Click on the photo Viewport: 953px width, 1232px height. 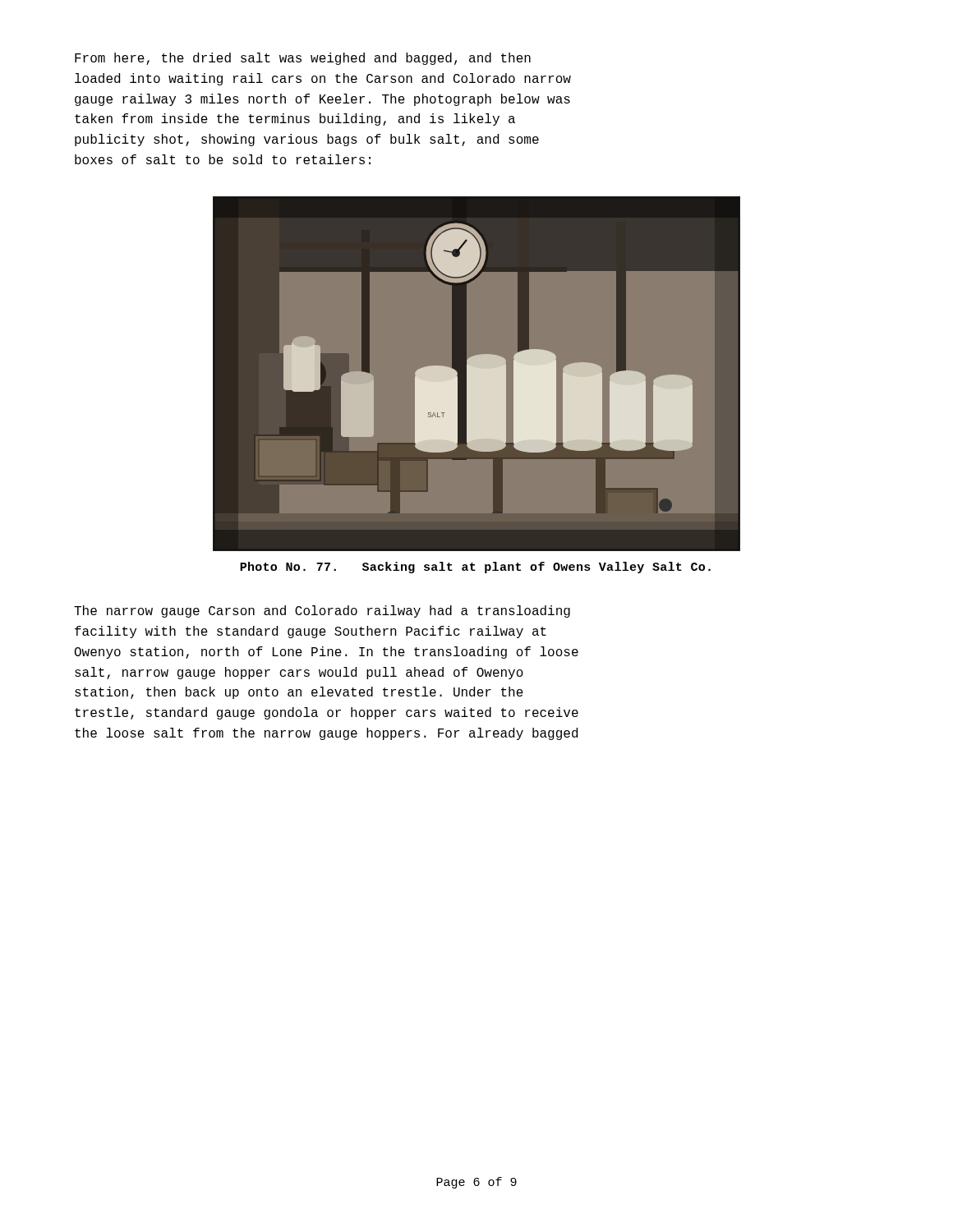point(476,374)
